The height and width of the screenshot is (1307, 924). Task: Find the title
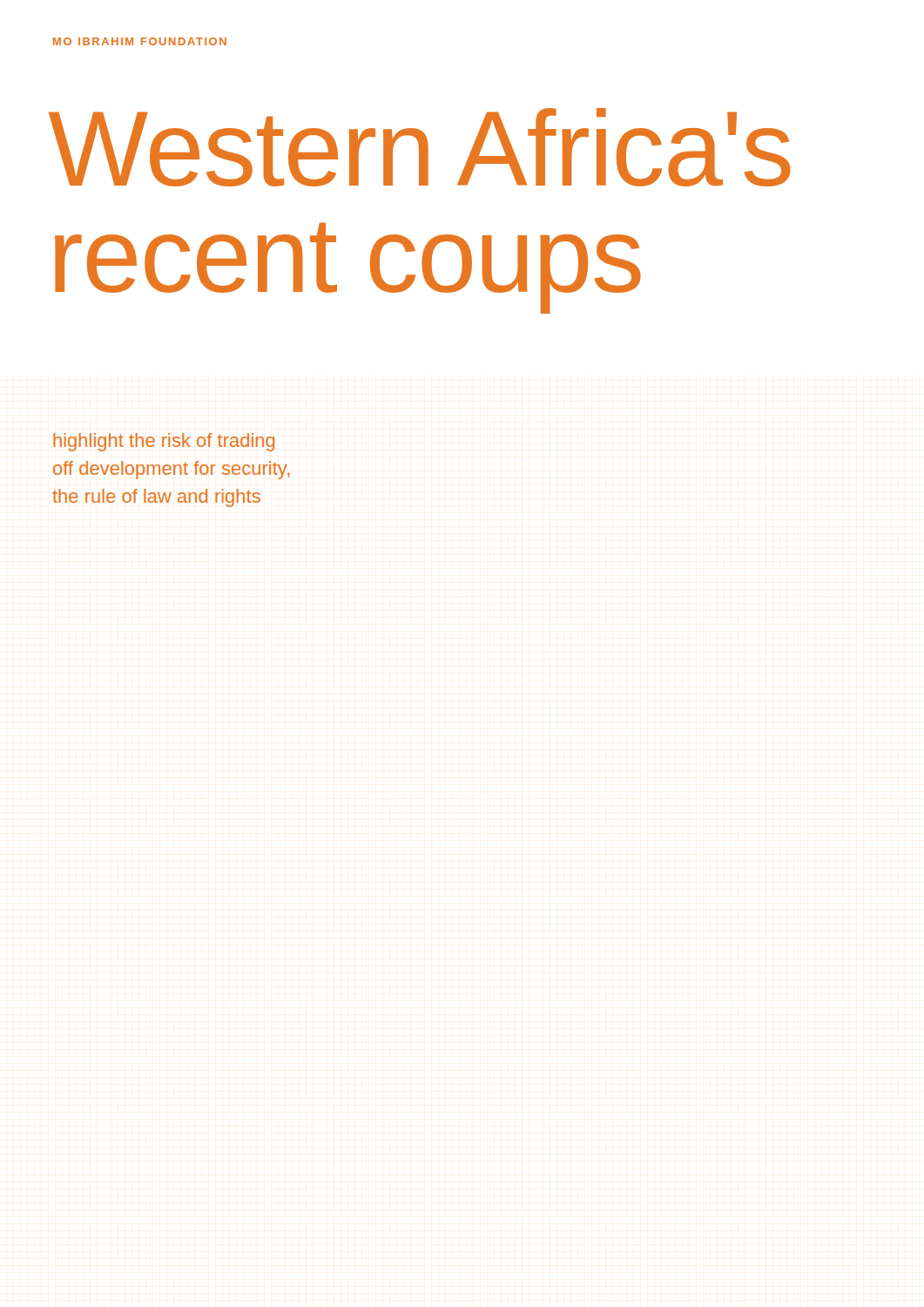click(462, 202)
